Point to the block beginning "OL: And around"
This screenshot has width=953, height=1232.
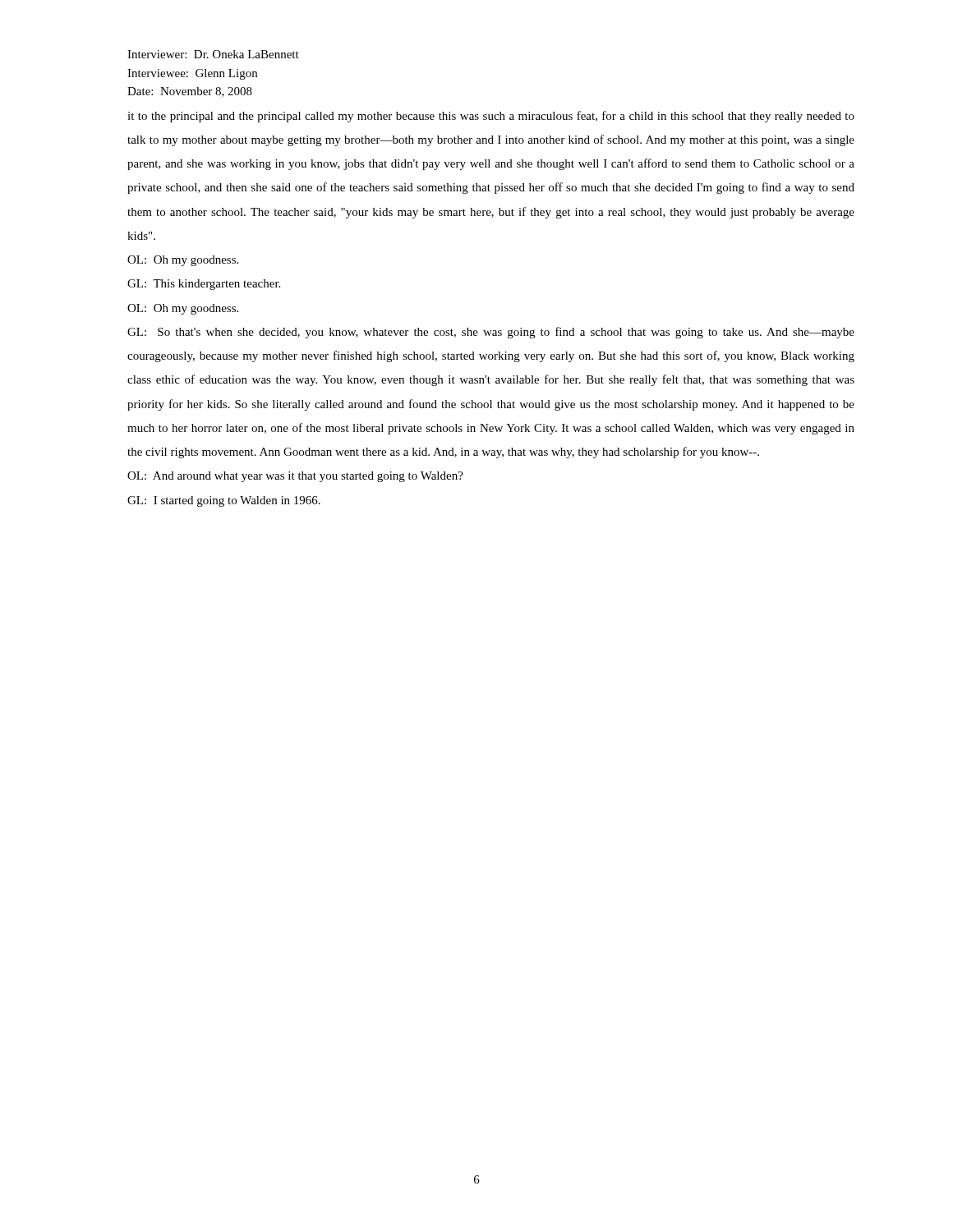tap(295, 476)
